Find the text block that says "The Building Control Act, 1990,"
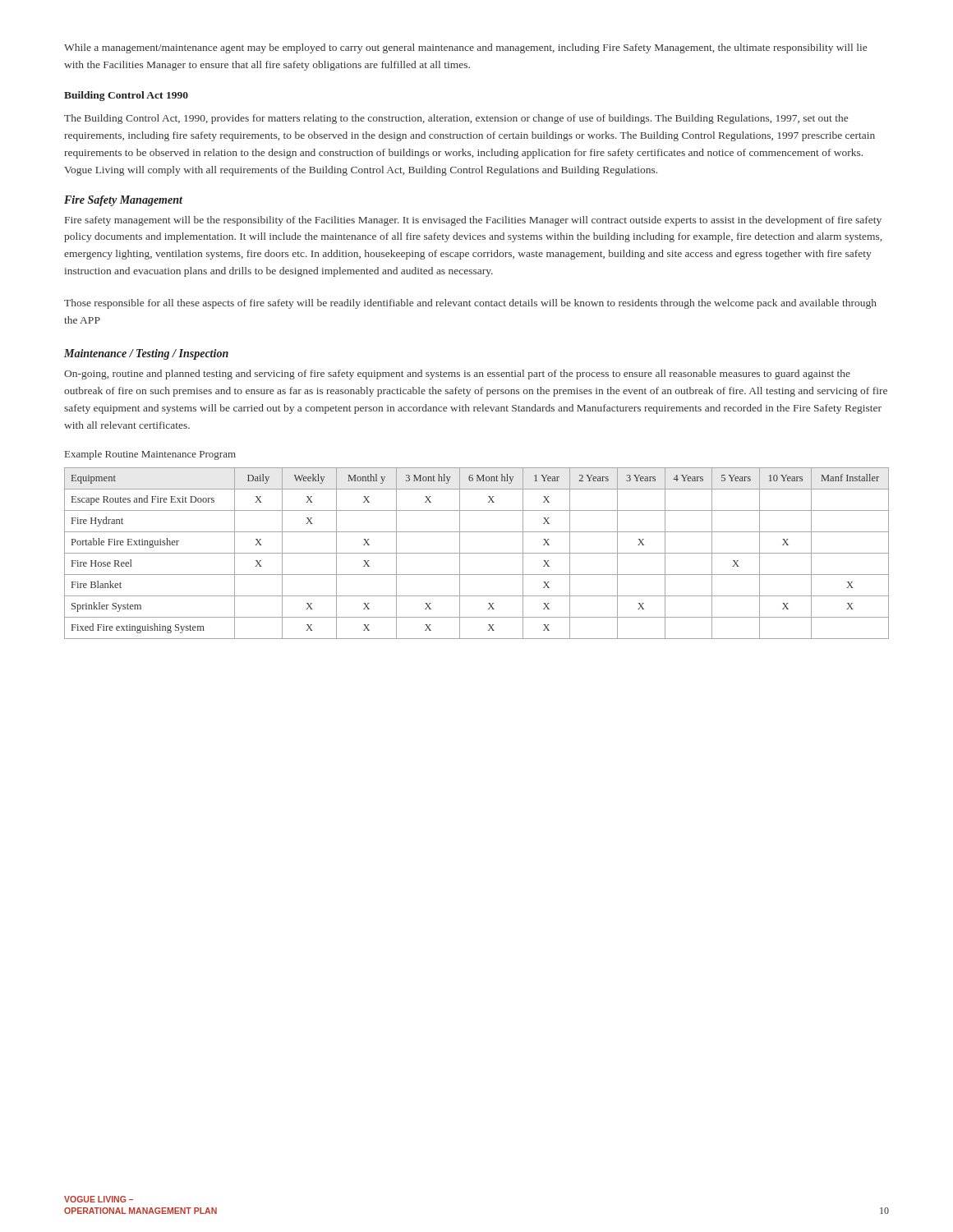The width and height of the screenshot is (953, 1232). (x=470, y=144)
